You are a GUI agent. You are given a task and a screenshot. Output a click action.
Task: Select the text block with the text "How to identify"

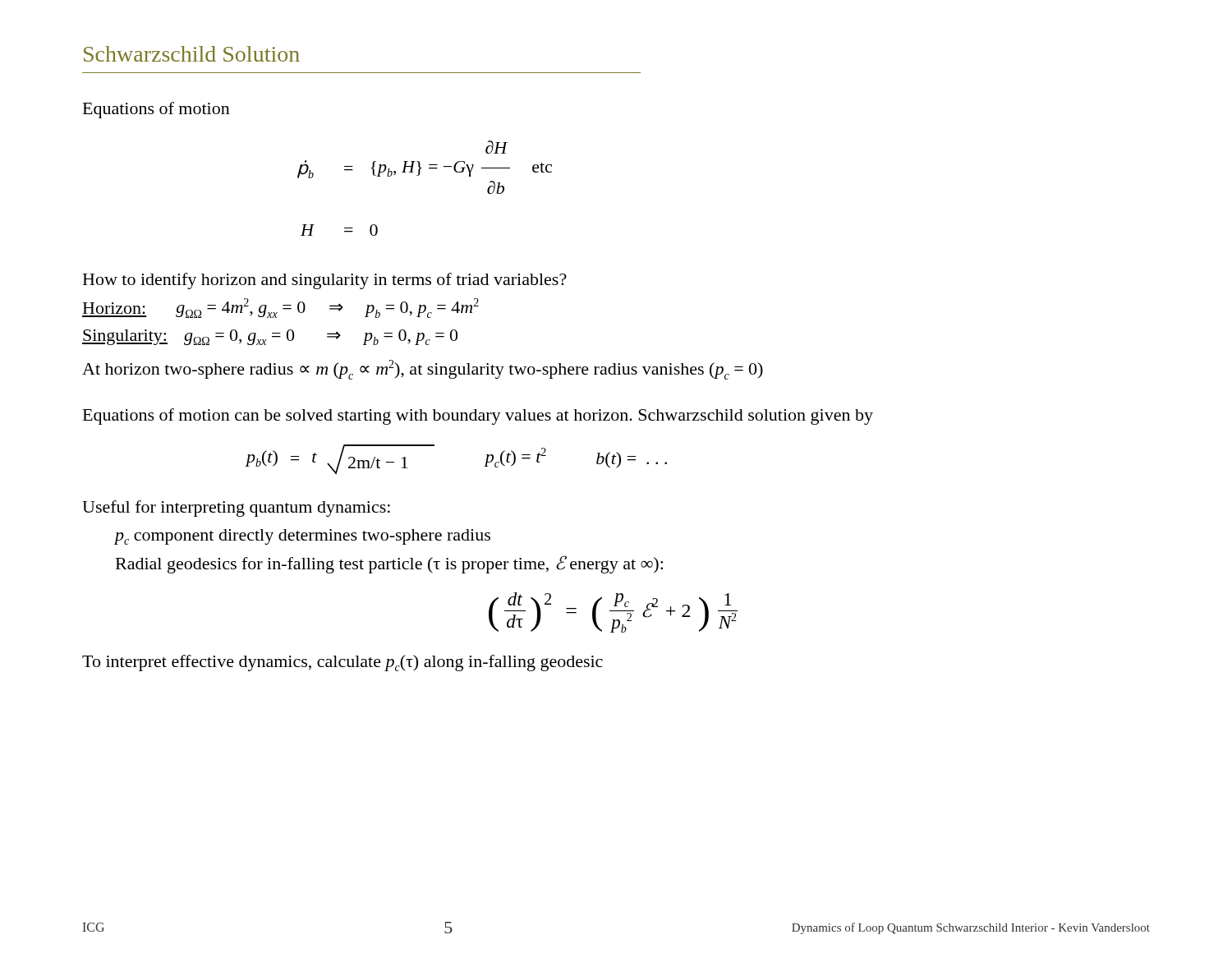325,279
